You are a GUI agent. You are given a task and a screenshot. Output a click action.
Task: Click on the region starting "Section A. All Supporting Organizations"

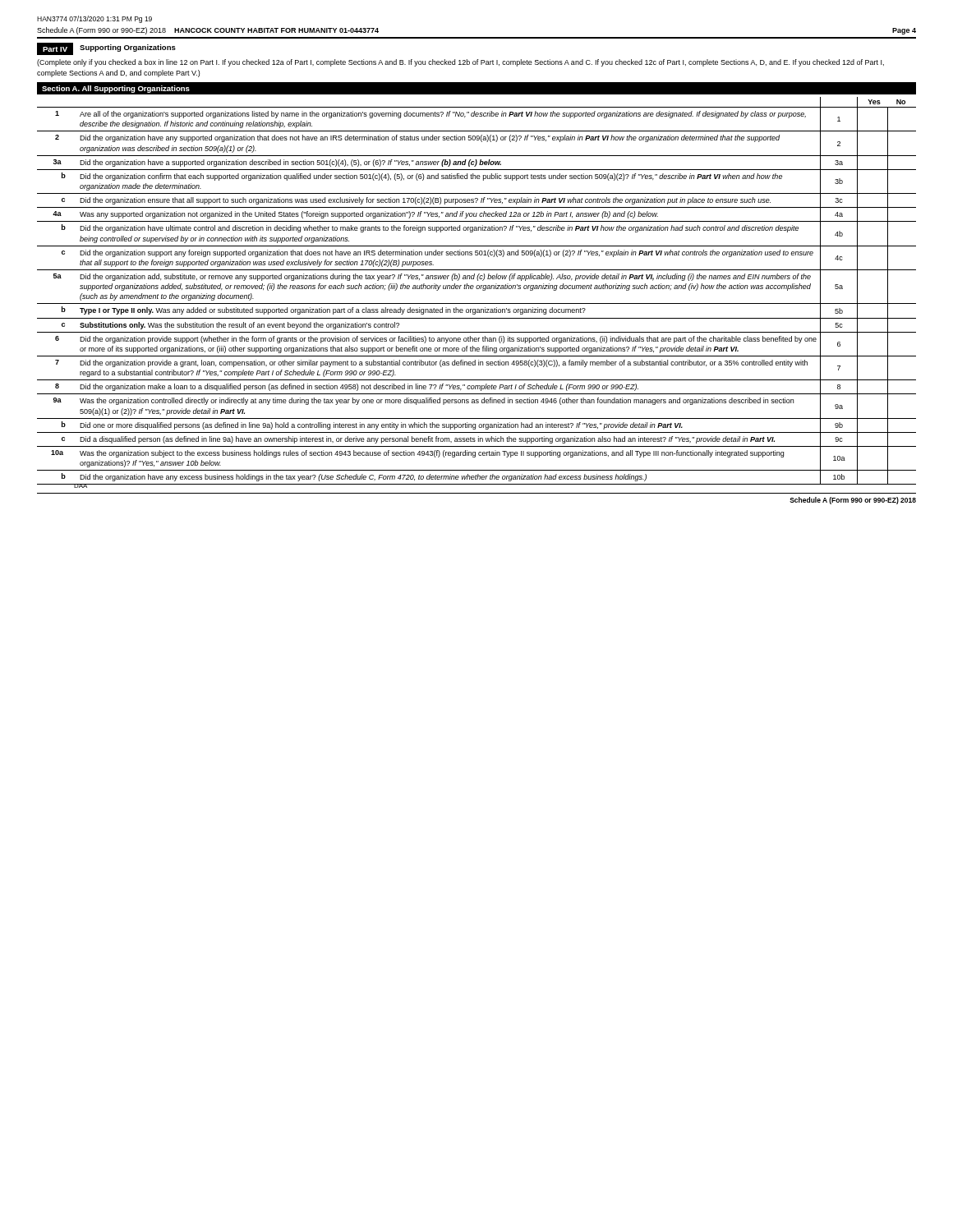click(x=116, y=88)
